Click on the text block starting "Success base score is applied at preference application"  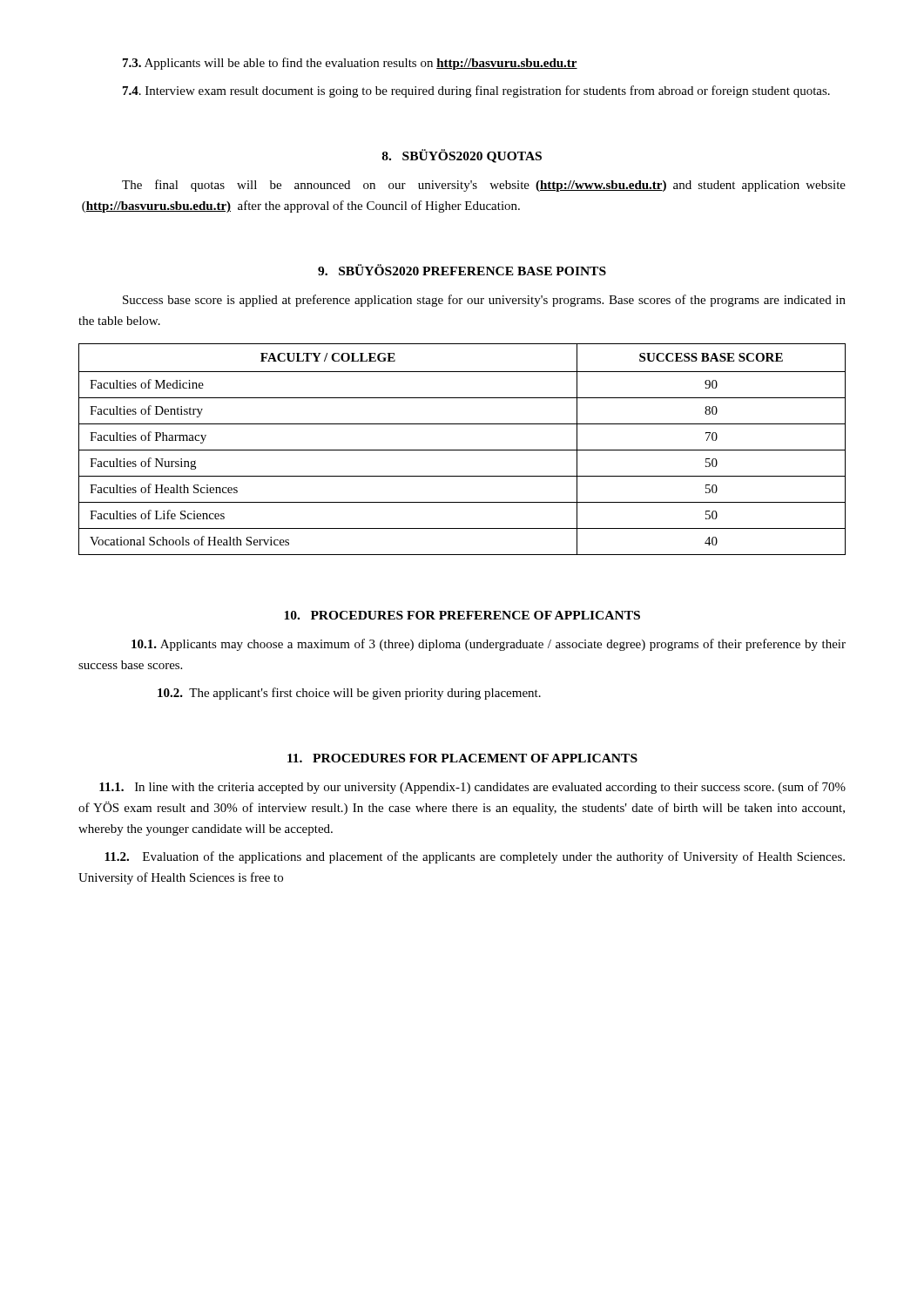pos(462,310)
